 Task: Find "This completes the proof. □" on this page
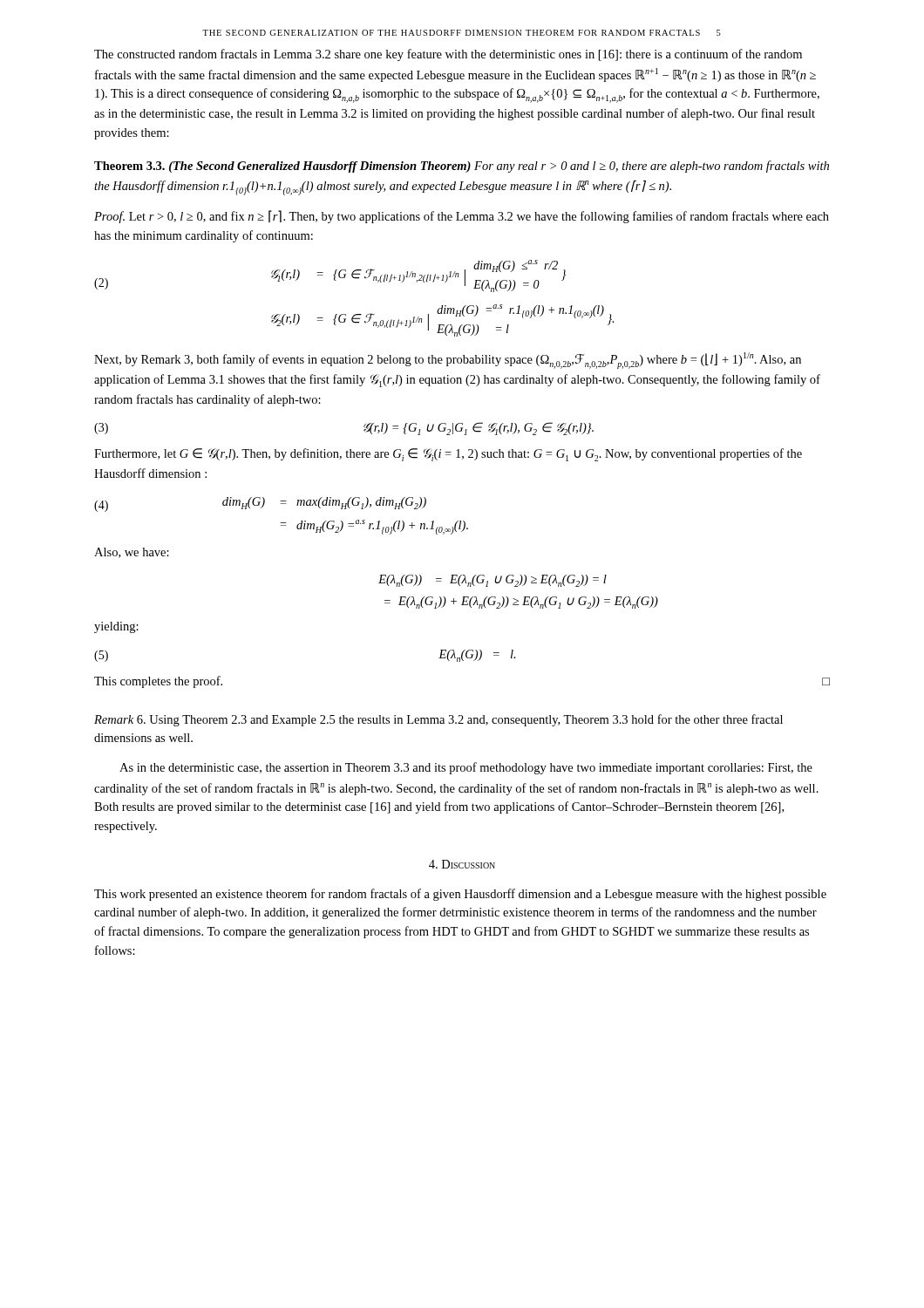pyautogui.click(x=158, y=681)
